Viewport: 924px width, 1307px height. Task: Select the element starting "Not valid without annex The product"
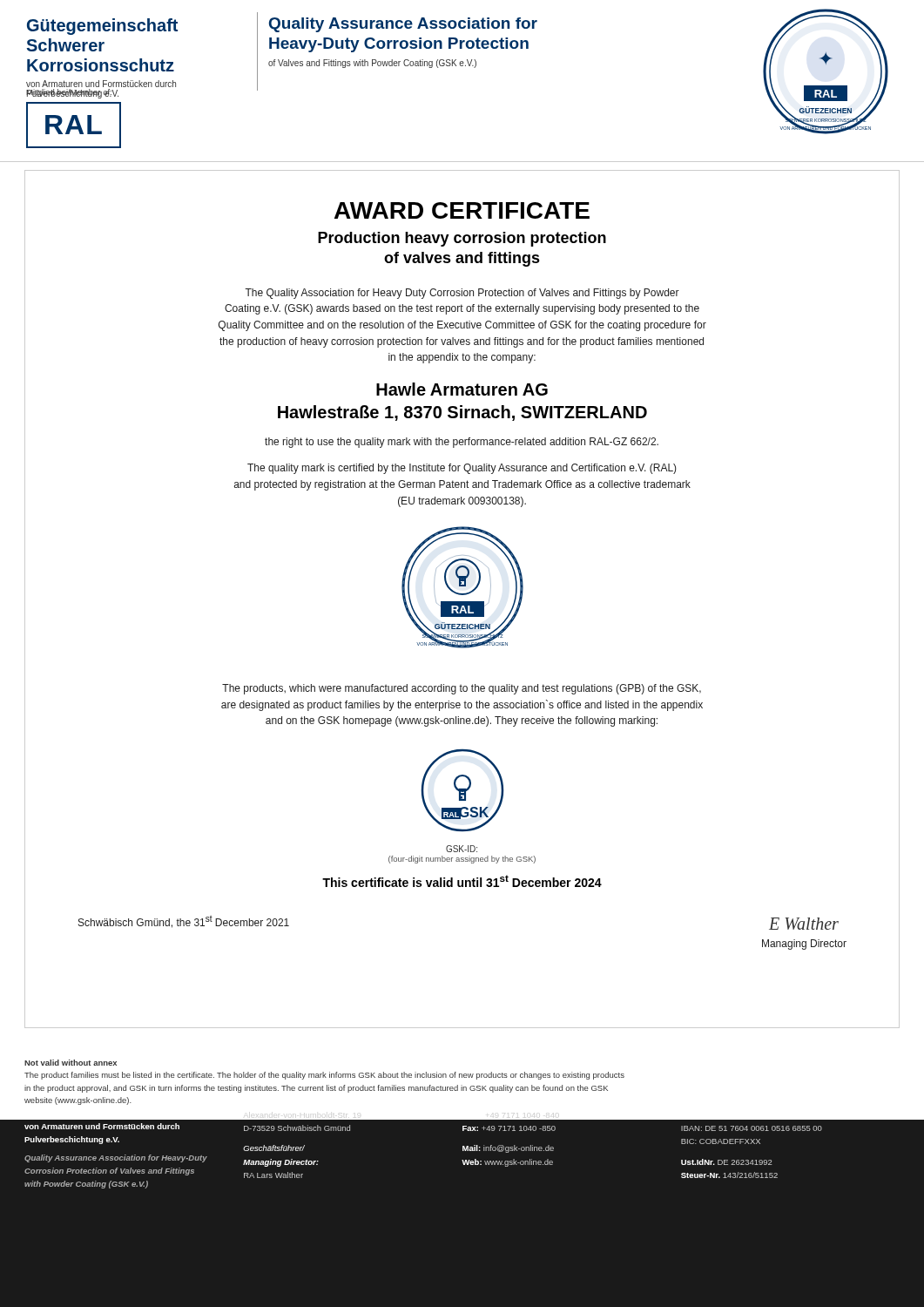tap(462, 1081)
